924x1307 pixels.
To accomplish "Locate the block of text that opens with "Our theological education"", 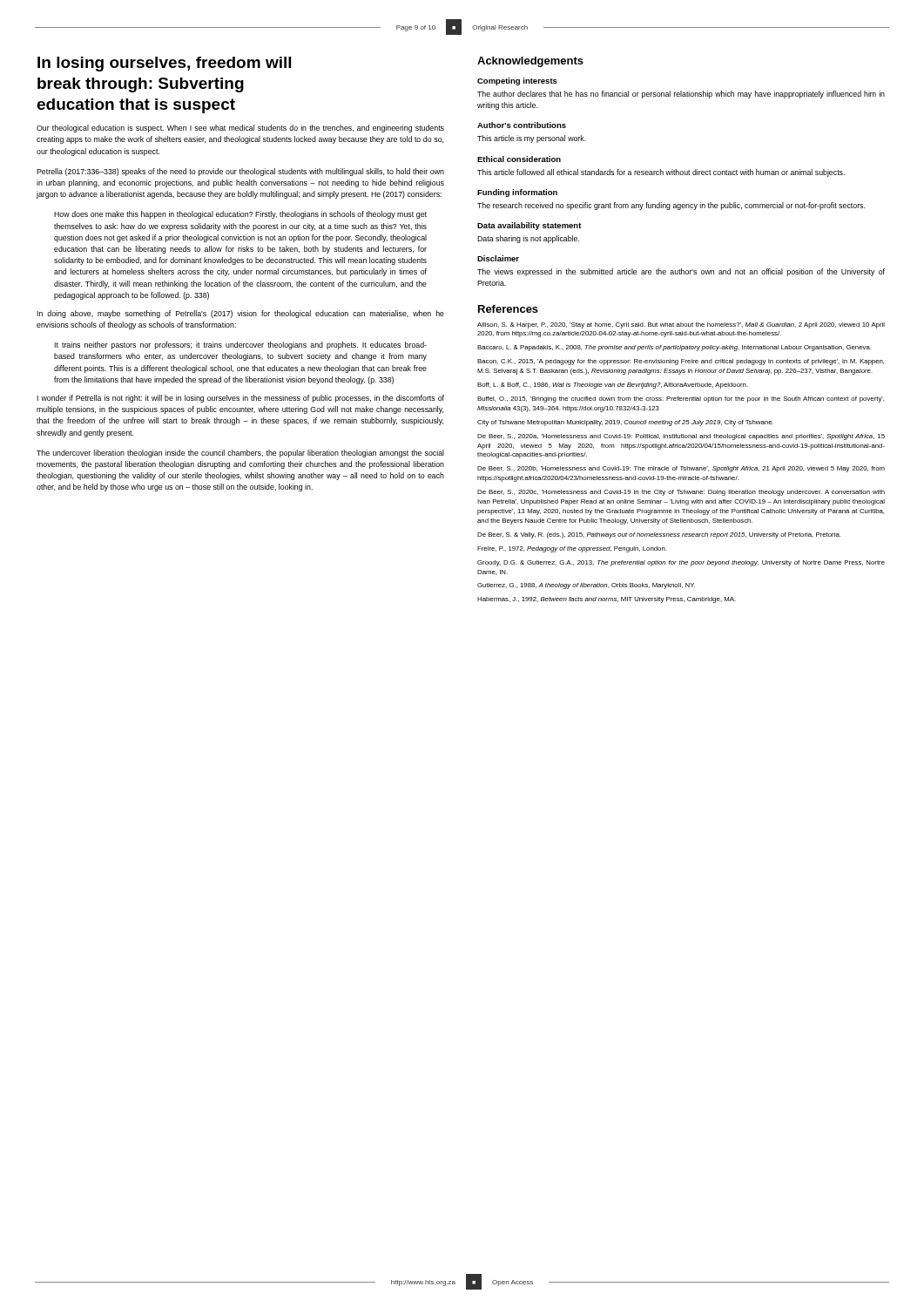I will [240, 140].
